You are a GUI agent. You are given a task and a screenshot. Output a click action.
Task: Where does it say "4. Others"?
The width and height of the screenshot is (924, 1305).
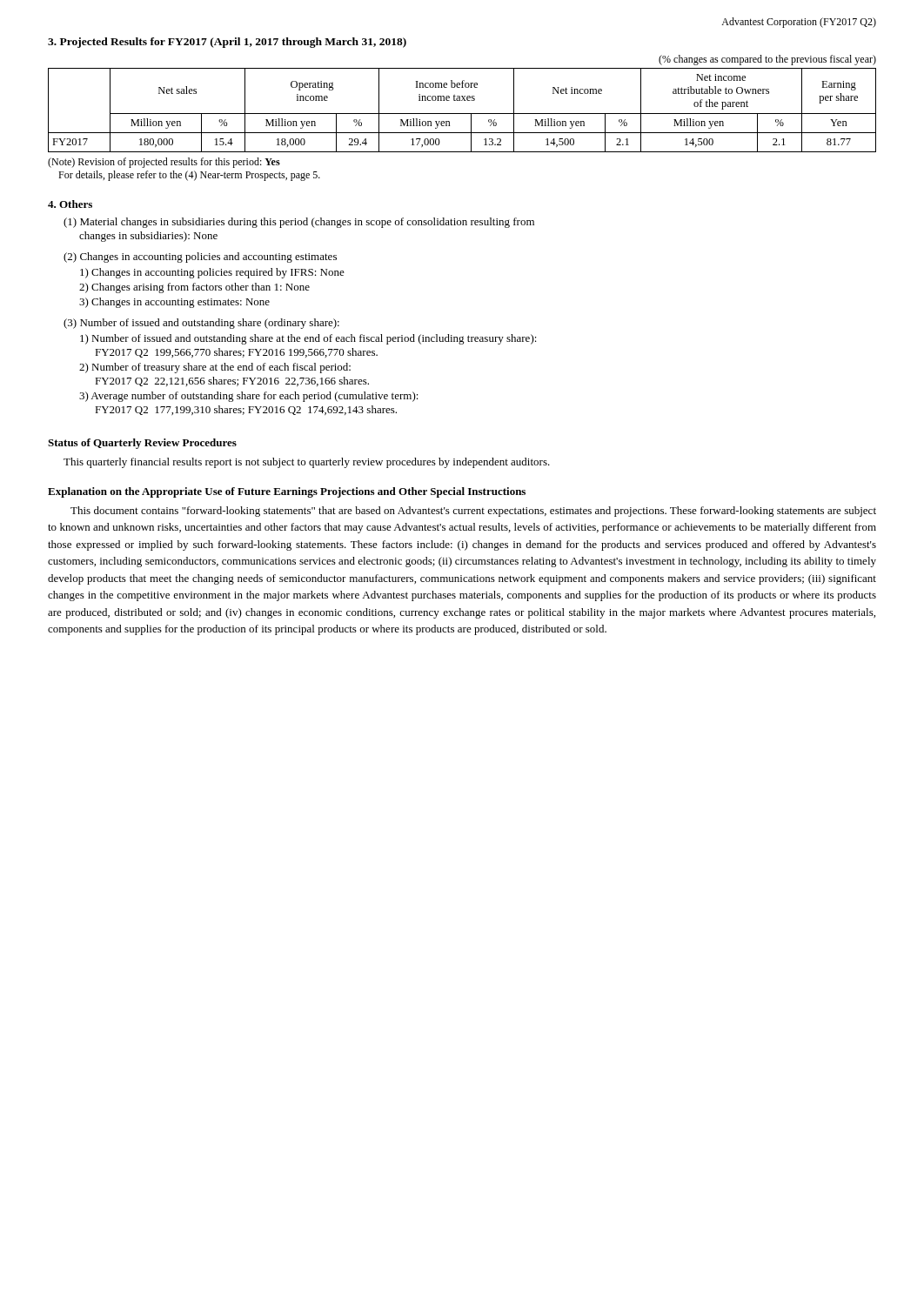tap(70, 204)
